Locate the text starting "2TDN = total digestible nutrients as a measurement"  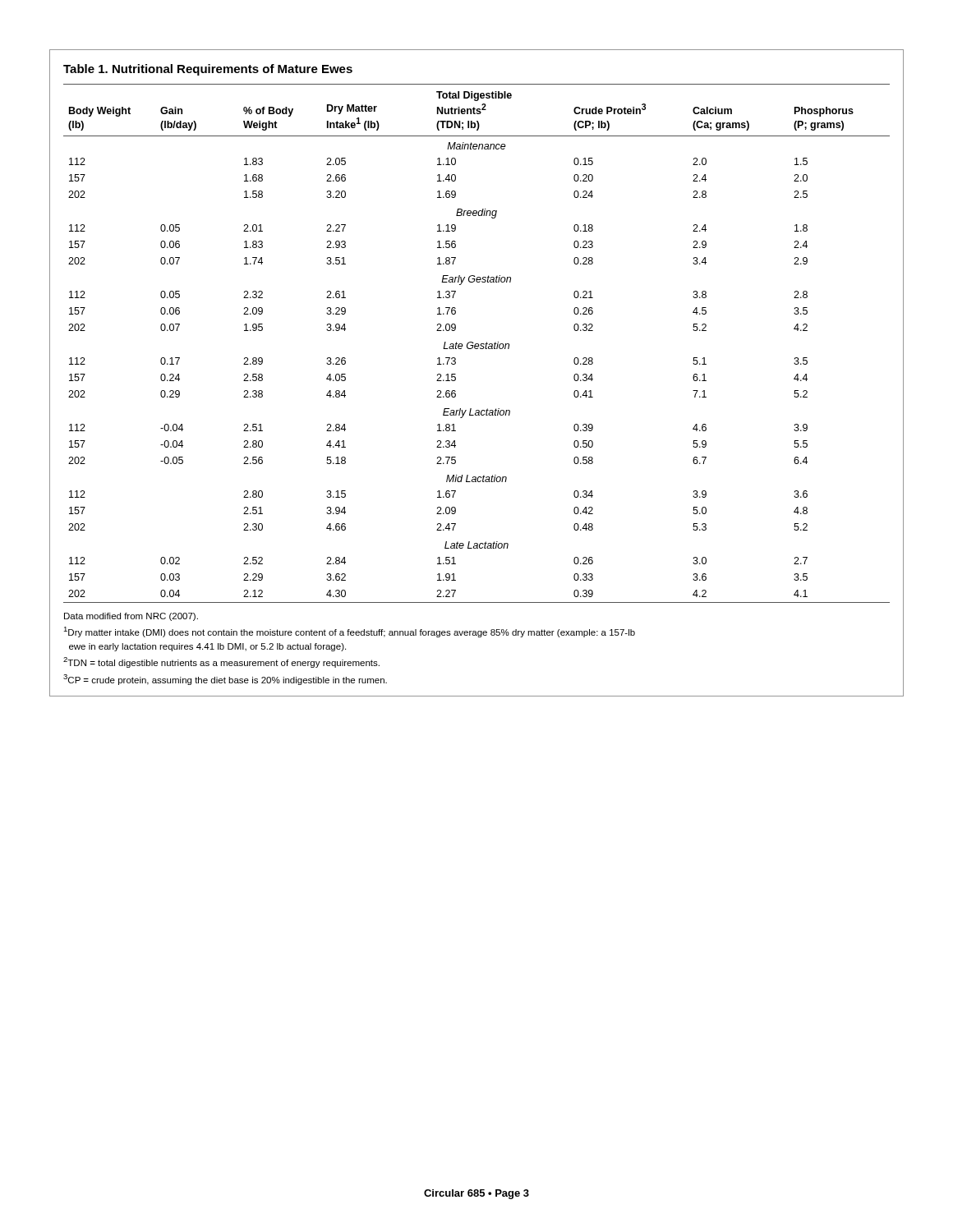coord(222,662)
